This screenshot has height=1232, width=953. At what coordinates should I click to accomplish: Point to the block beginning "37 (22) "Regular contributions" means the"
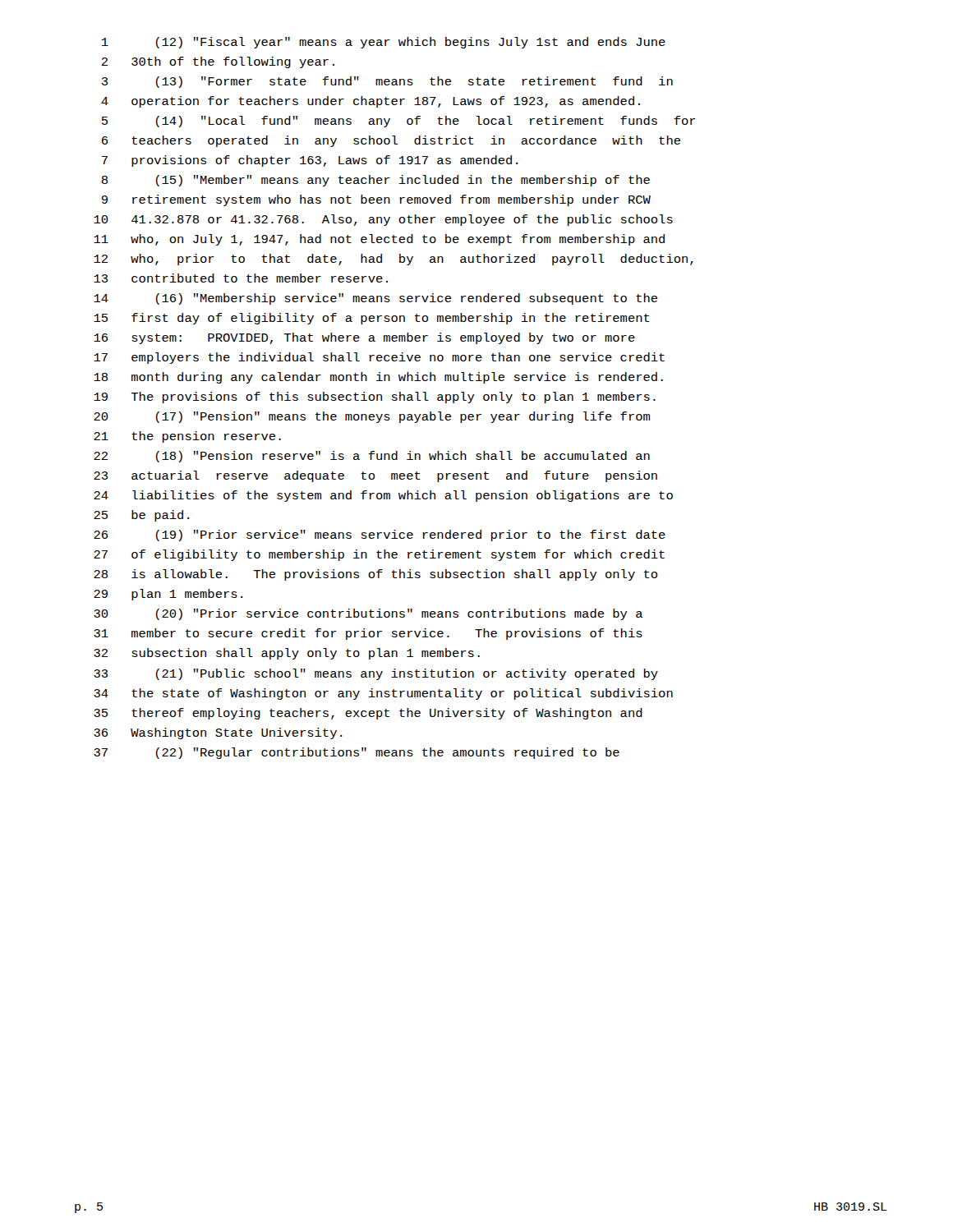[x=481, y=753]
